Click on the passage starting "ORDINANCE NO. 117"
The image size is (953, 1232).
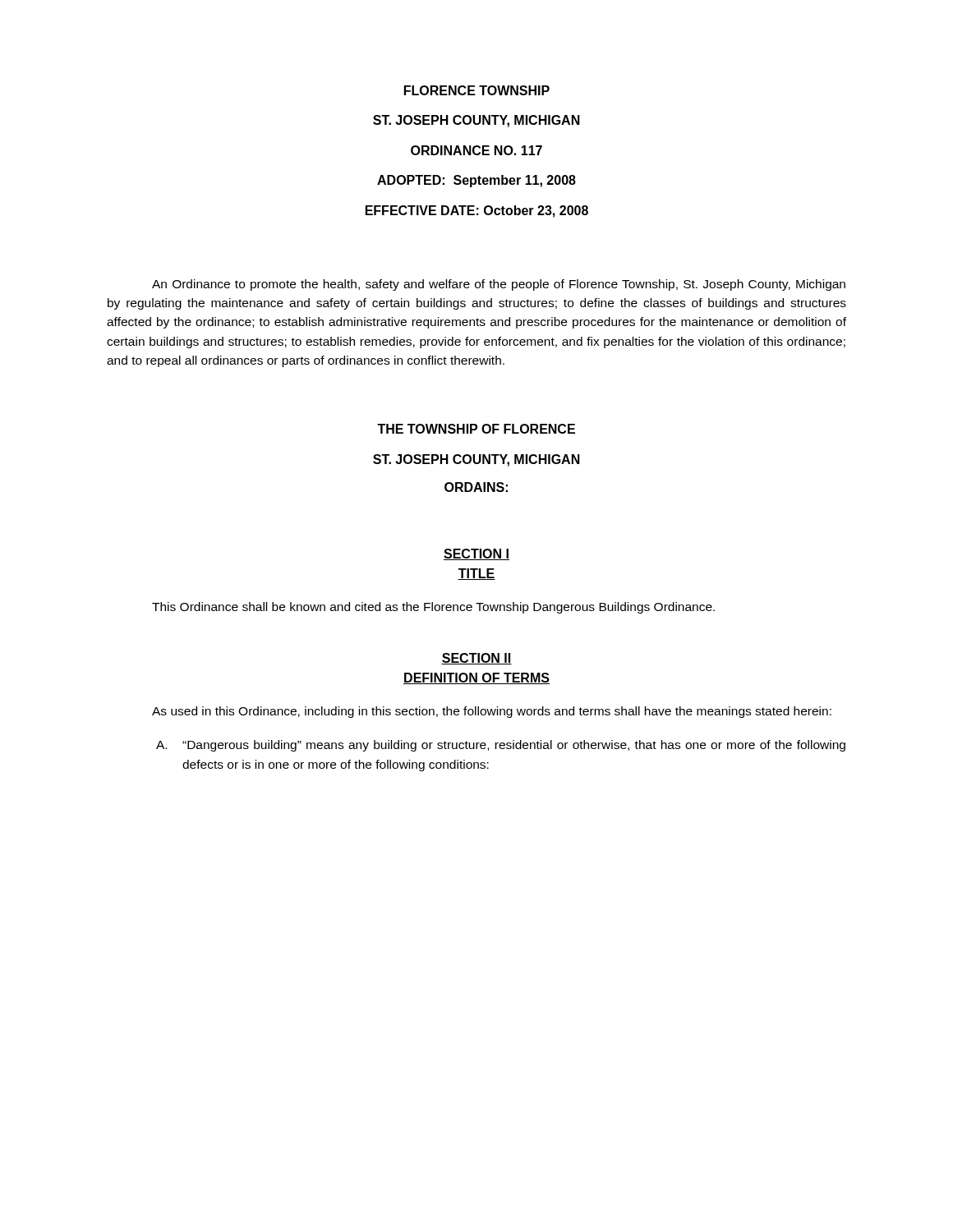click(476, 151)
